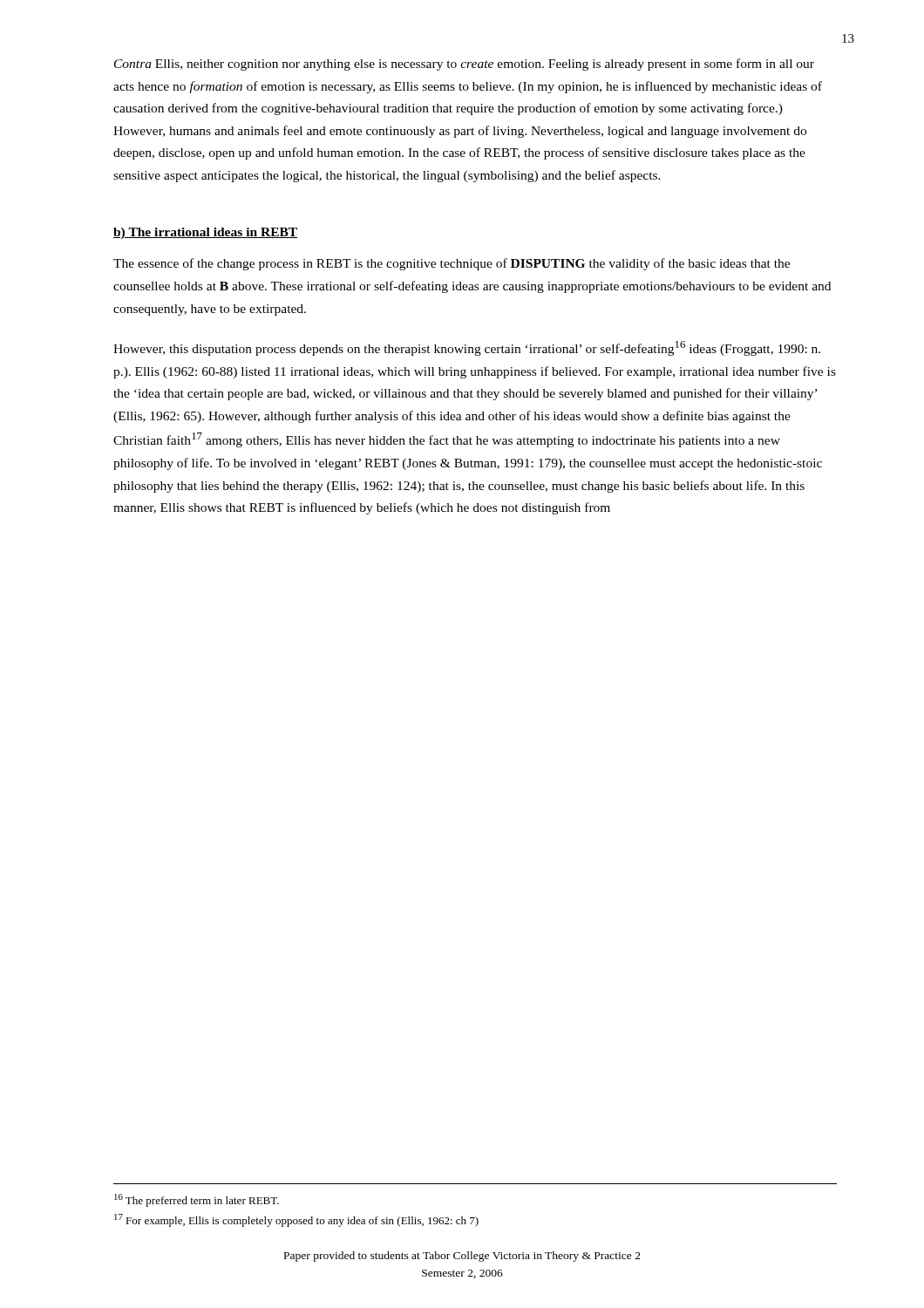Click on the text starting "b) The irrational ideas in REBT"

tap(205, 232)
